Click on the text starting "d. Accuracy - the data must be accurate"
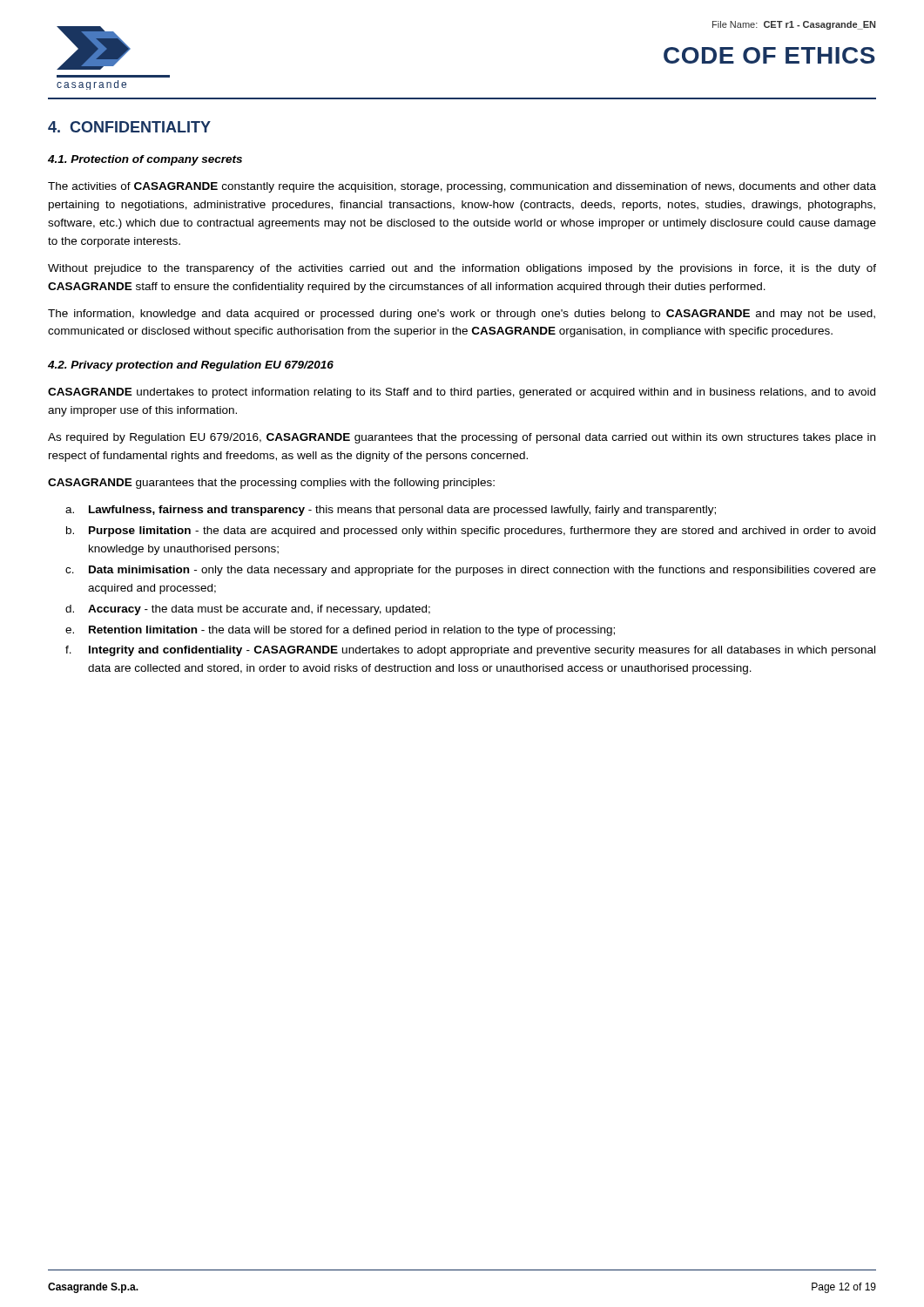The image size is (924, 1307). (248, 610)
